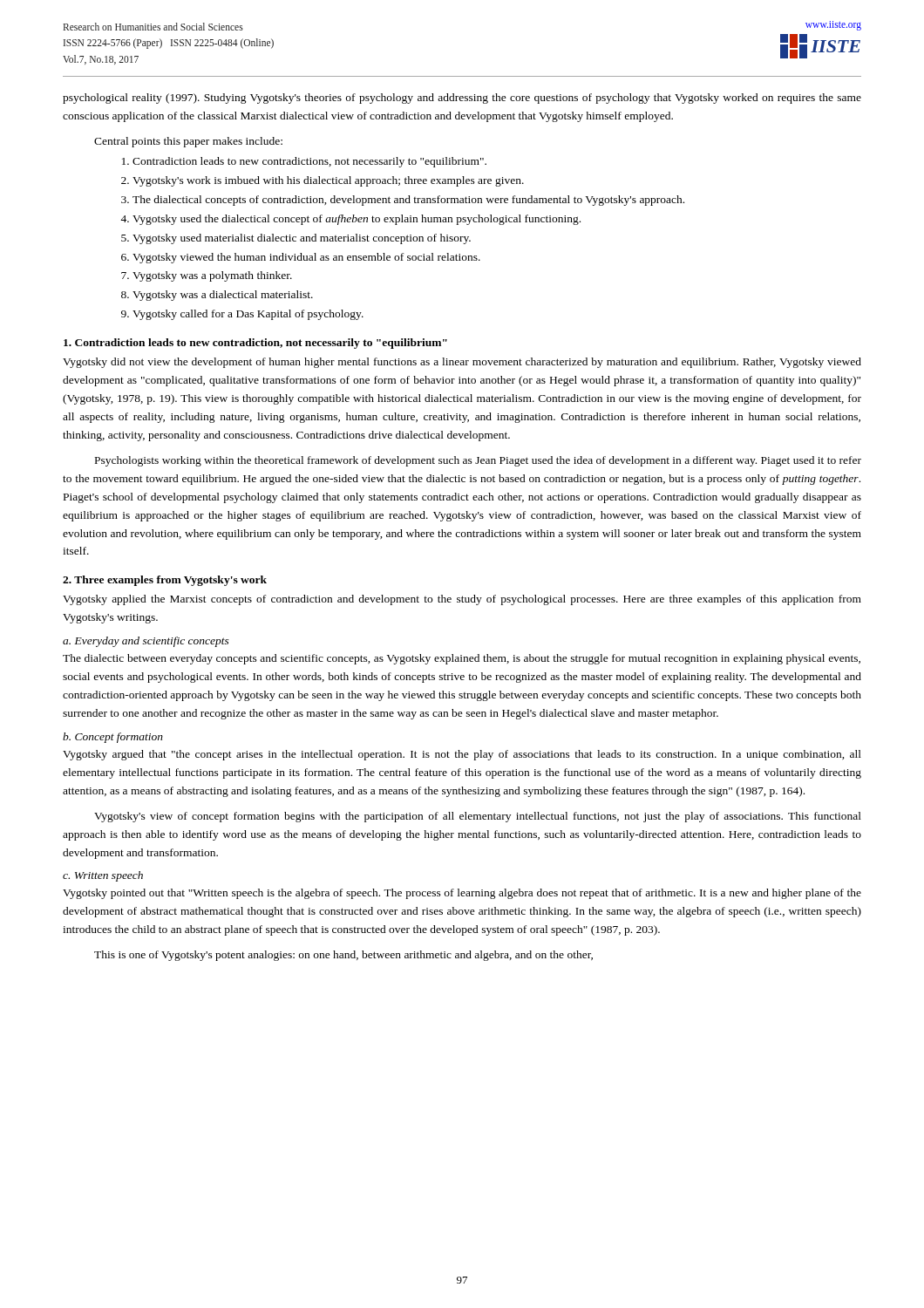
Task: Click on the region starting "The dialectical concepts"
Action: (x=409, y=199)
